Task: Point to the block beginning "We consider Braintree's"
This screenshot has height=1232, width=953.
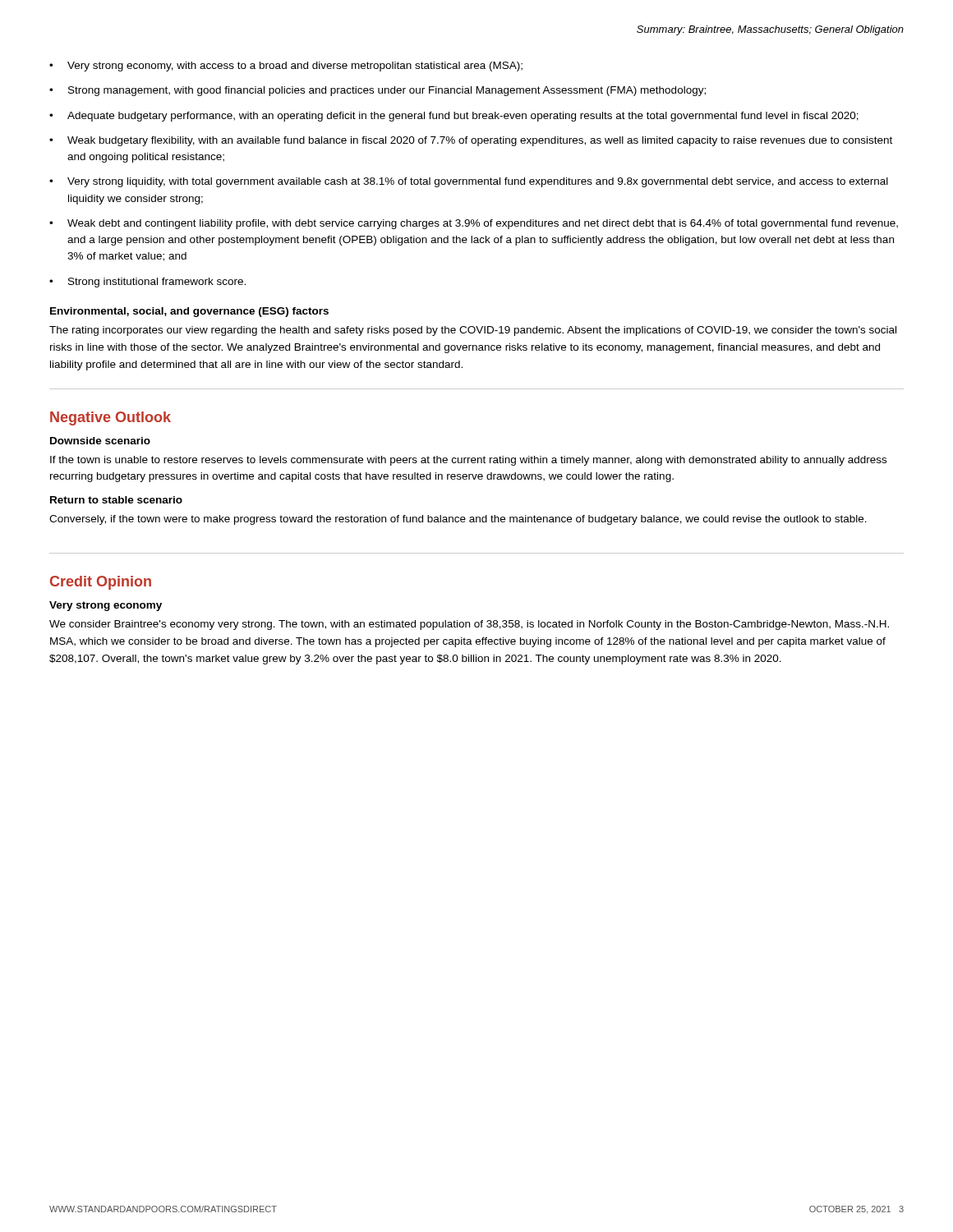Action: pos(470,641)
